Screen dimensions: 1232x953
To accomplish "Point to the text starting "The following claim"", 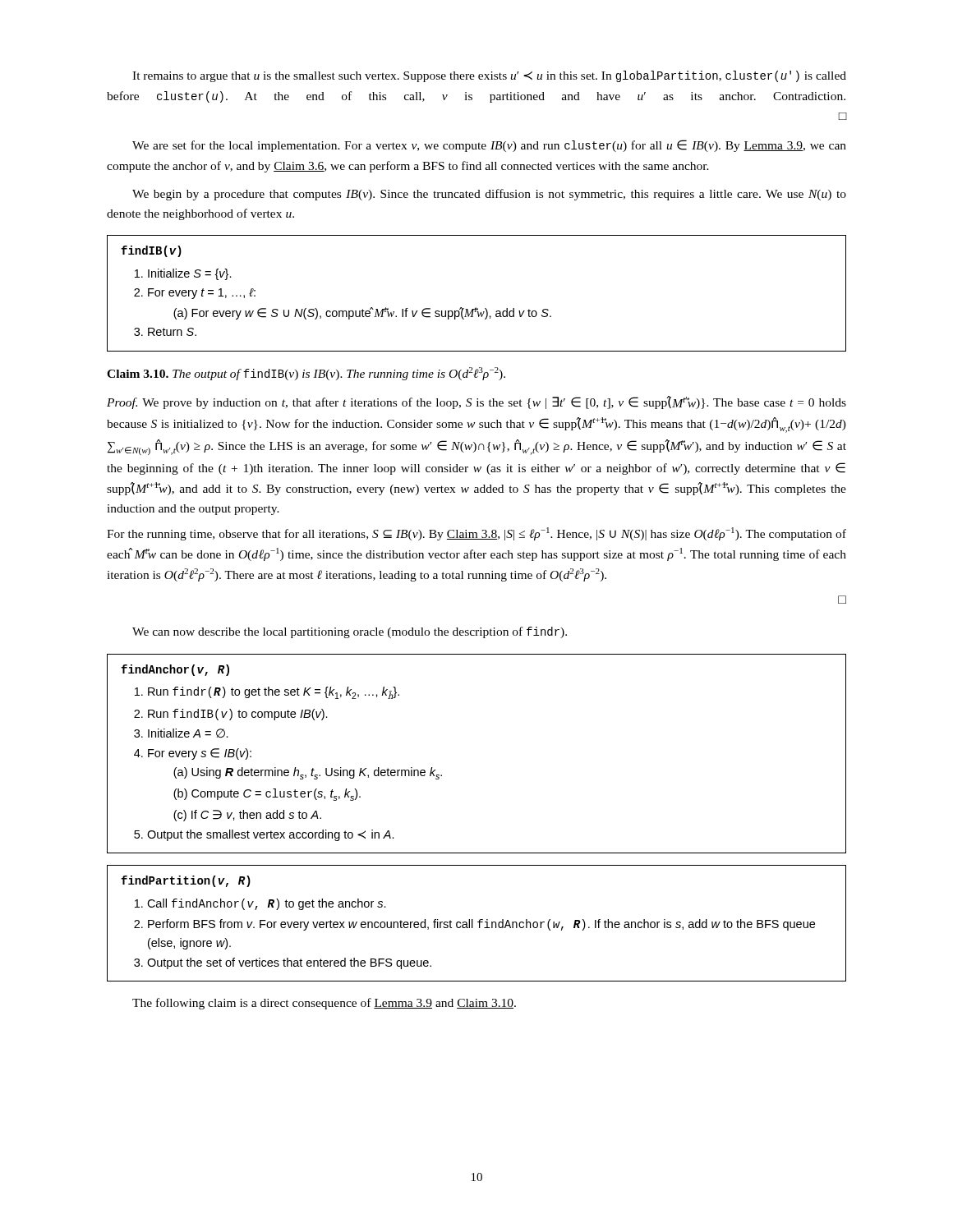I will tap(324, 1003).
